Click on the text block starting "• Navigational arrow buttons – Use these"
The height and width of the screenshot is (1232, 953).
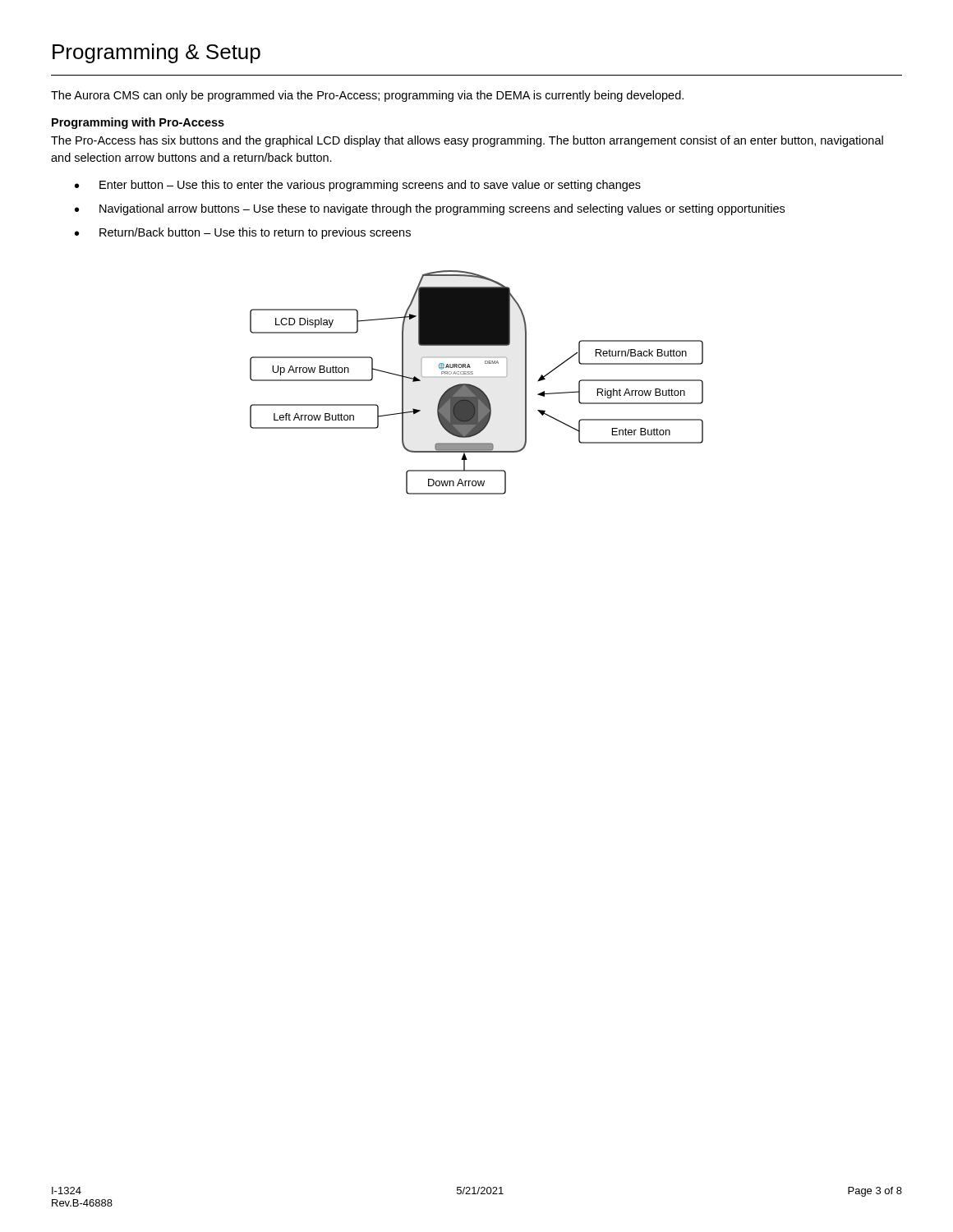476,210
